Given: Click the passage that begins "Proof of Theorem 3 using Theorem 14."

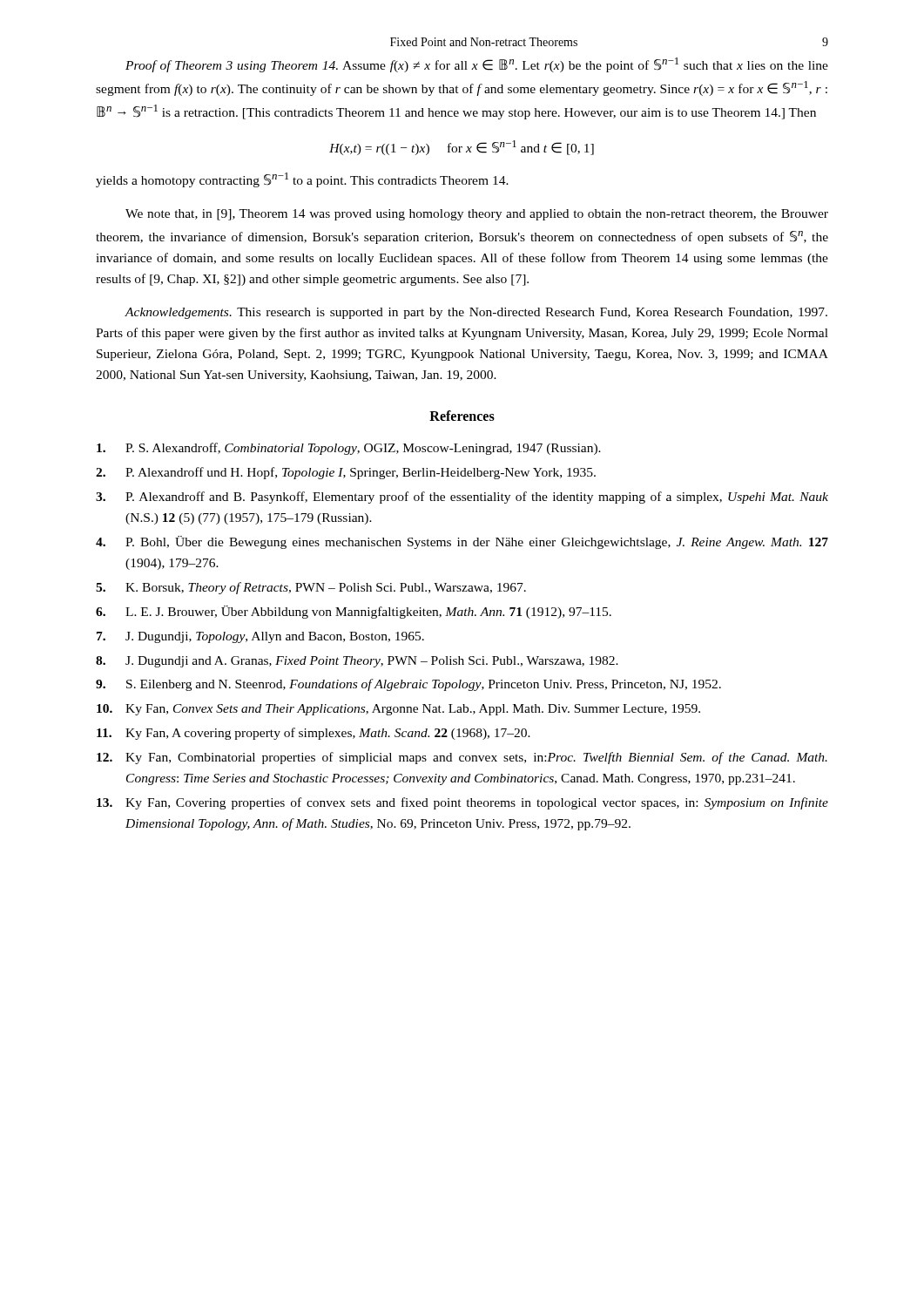Looking at the screenshot, I should [462, 88].
